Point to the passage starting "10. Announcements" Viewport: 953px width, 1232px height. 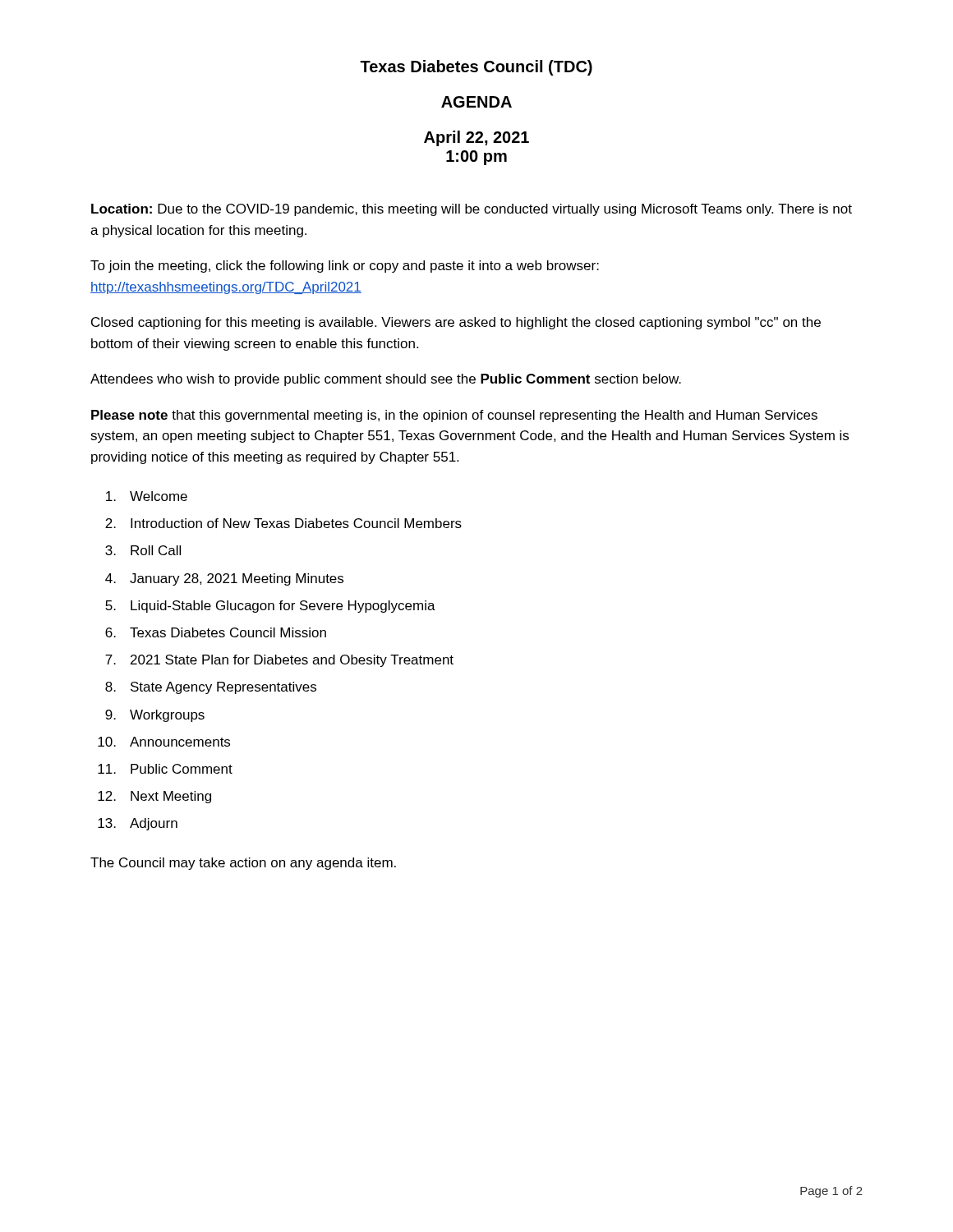pos(164,742)
